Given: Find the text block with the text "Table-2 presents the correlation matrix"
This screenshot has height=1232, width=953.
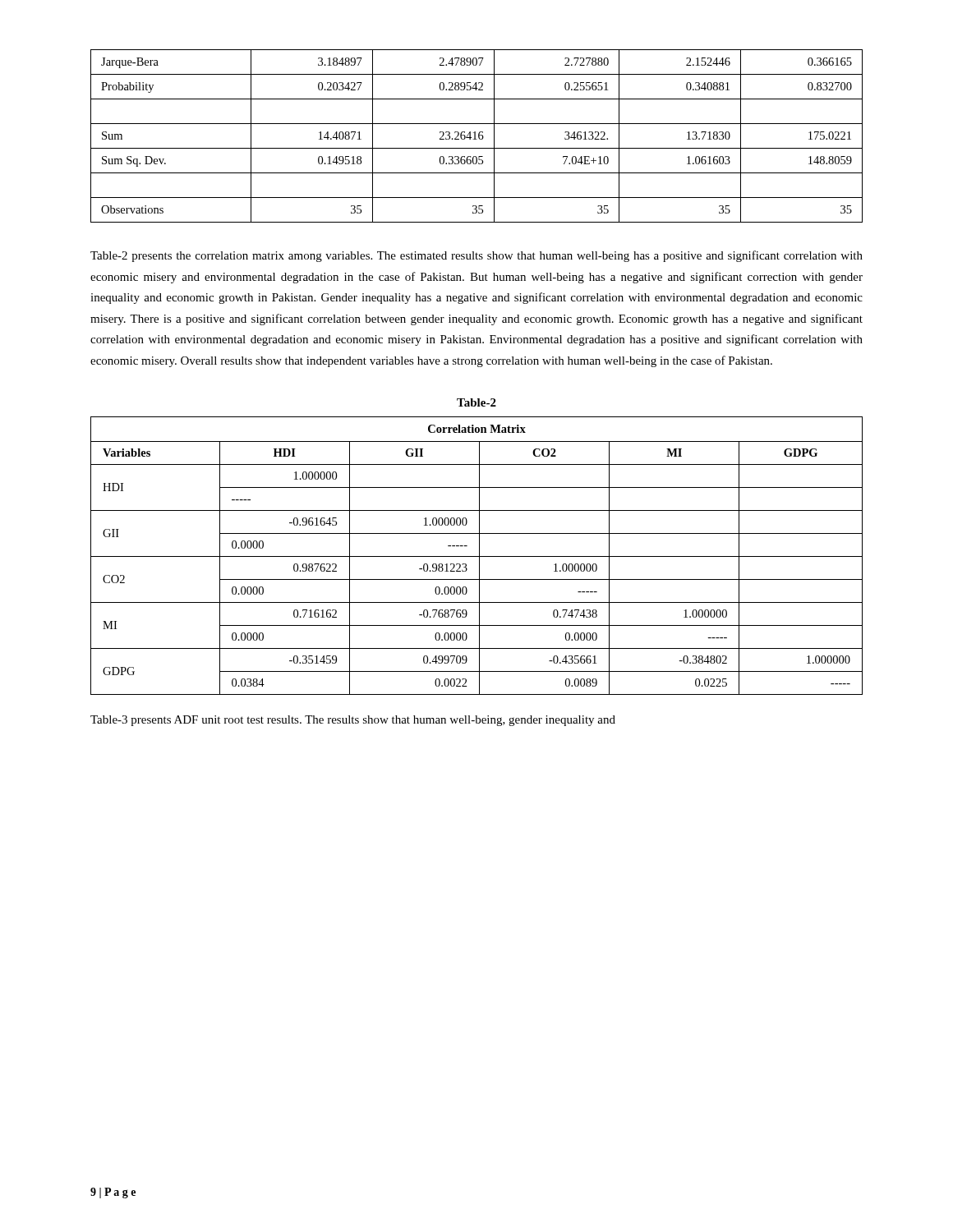Looking at the screenshot, I should point(476,308).
